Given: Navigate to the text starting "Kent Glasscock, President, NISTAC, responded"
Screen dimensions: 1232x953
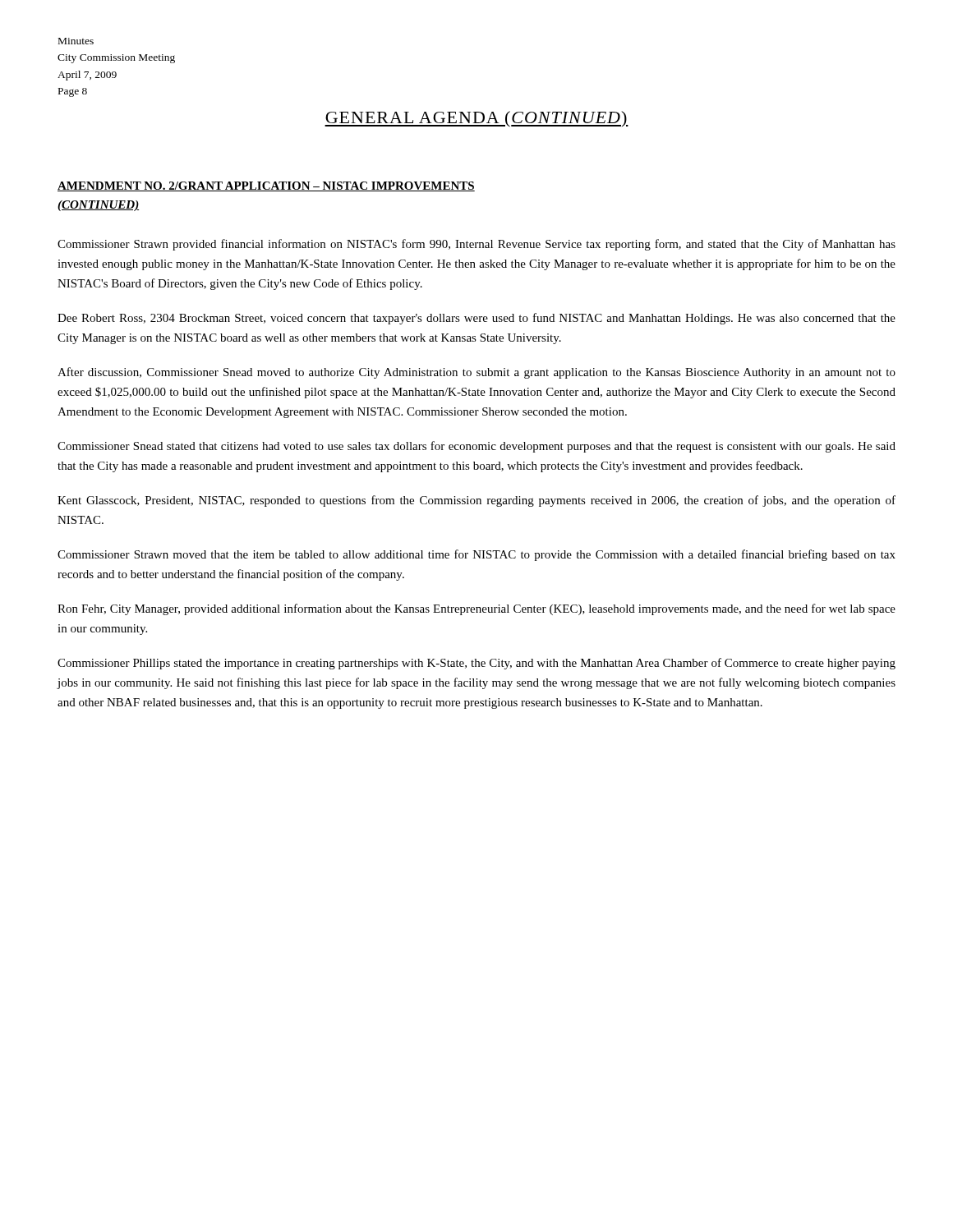Looking at the screenshot, I should coord(476,510).
